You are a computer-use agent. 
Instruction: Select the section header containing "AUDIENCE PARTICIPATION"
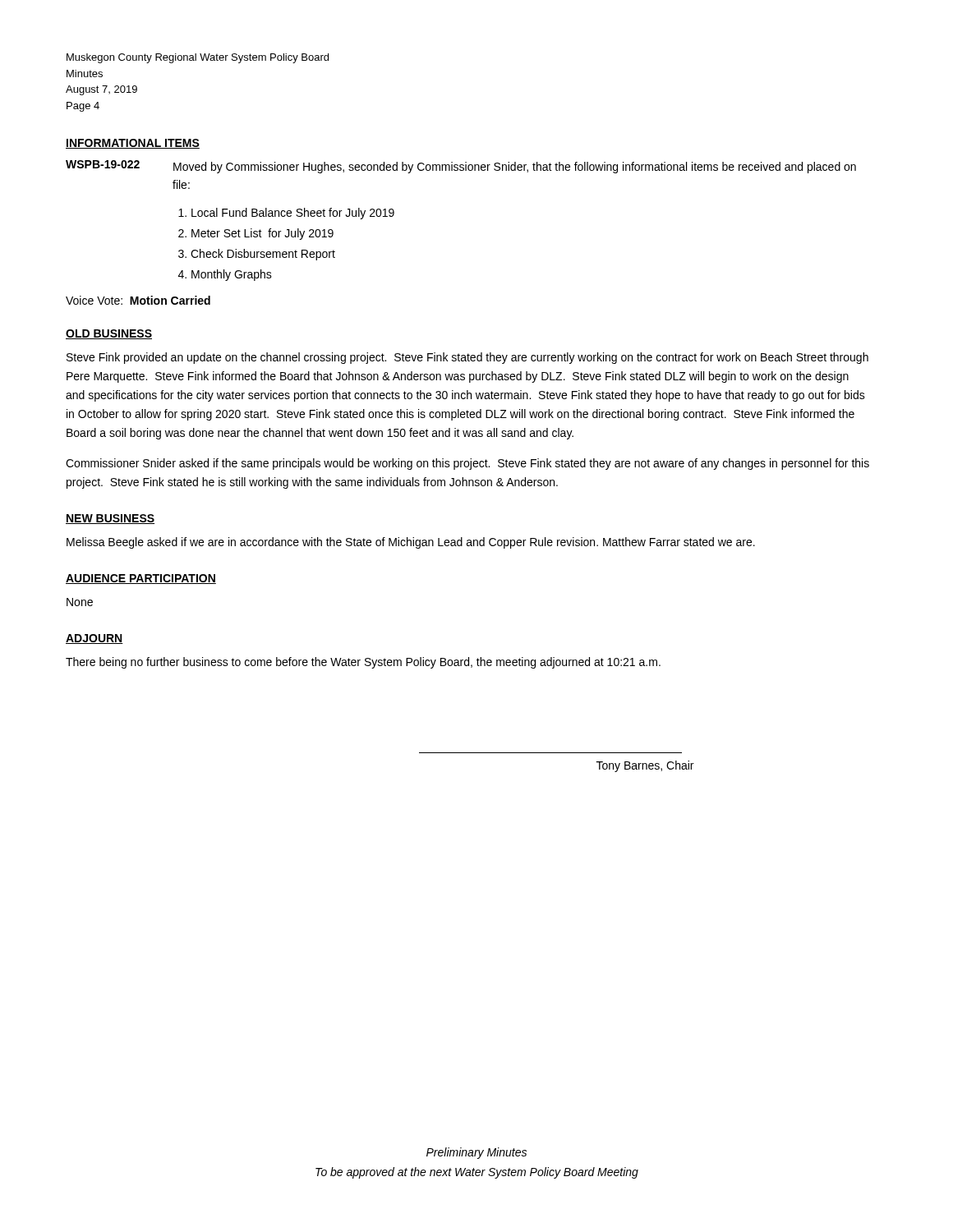pyautogui.click(x=141, y=578)
